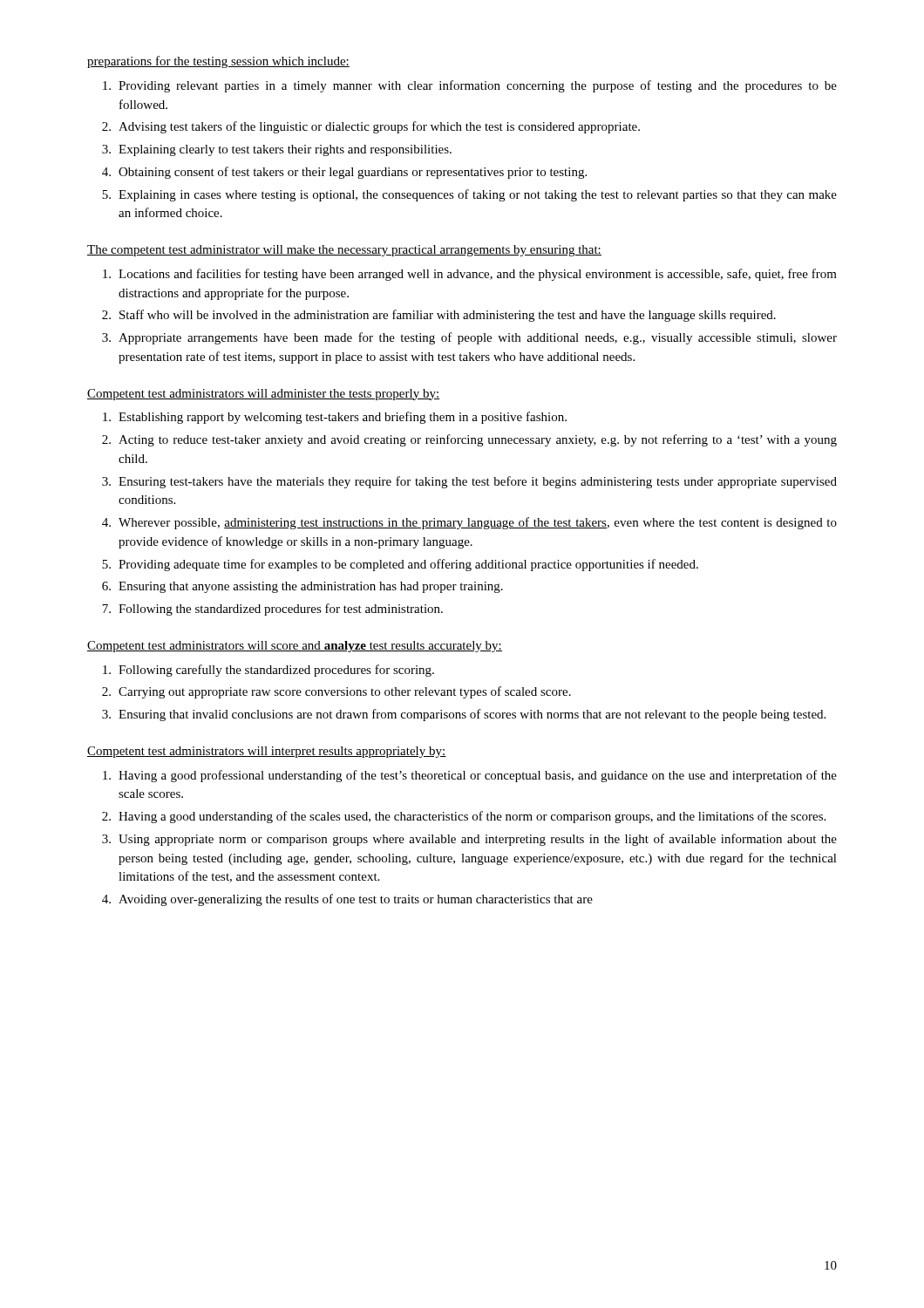Select the list item with the text "3. Ensuring that"
Image resolution: width=924 pixels, height=1308 pixels.
[462, 715]
